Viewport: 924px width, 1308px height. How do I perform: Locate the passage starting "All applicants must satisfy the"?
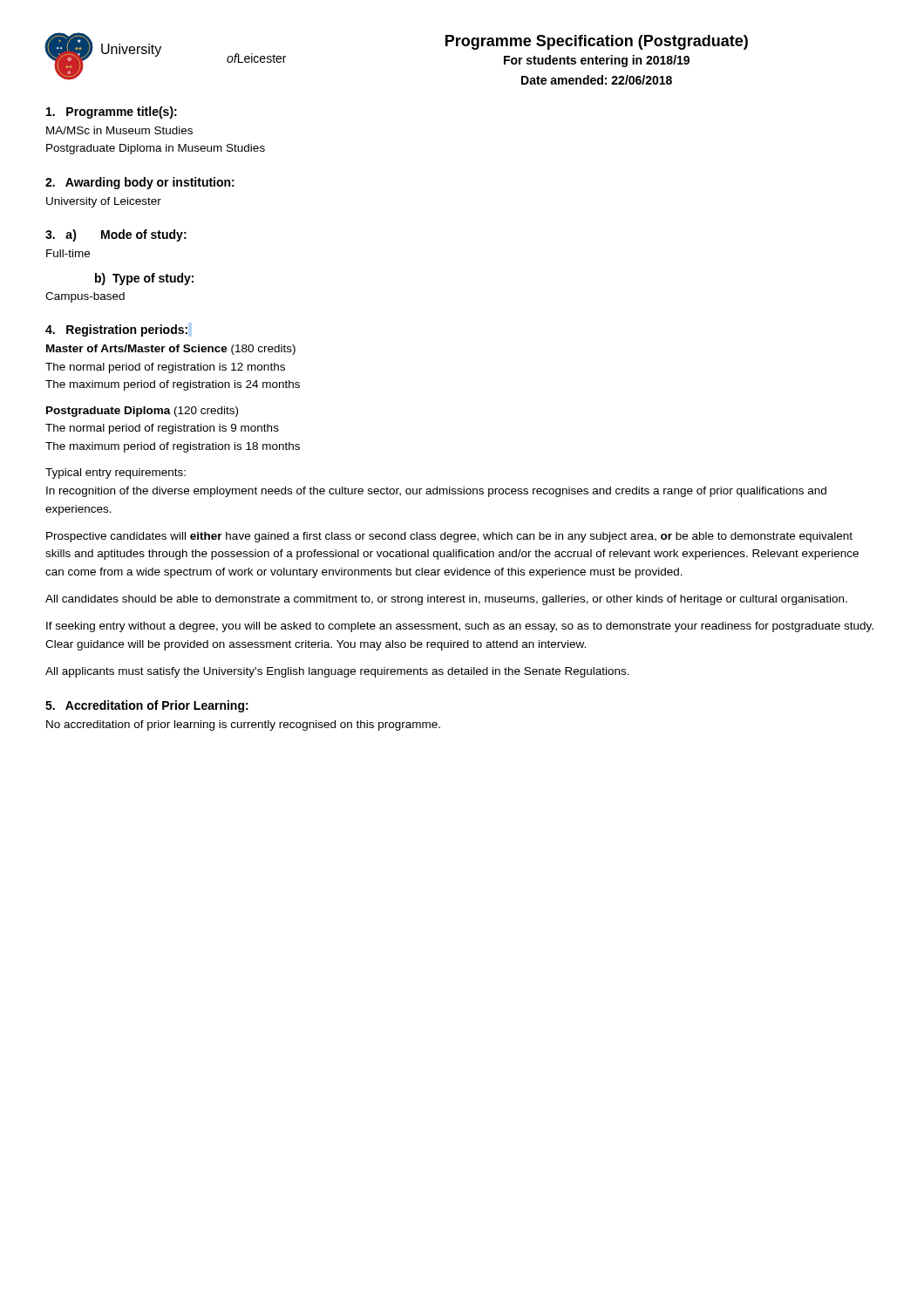[338, 671]
